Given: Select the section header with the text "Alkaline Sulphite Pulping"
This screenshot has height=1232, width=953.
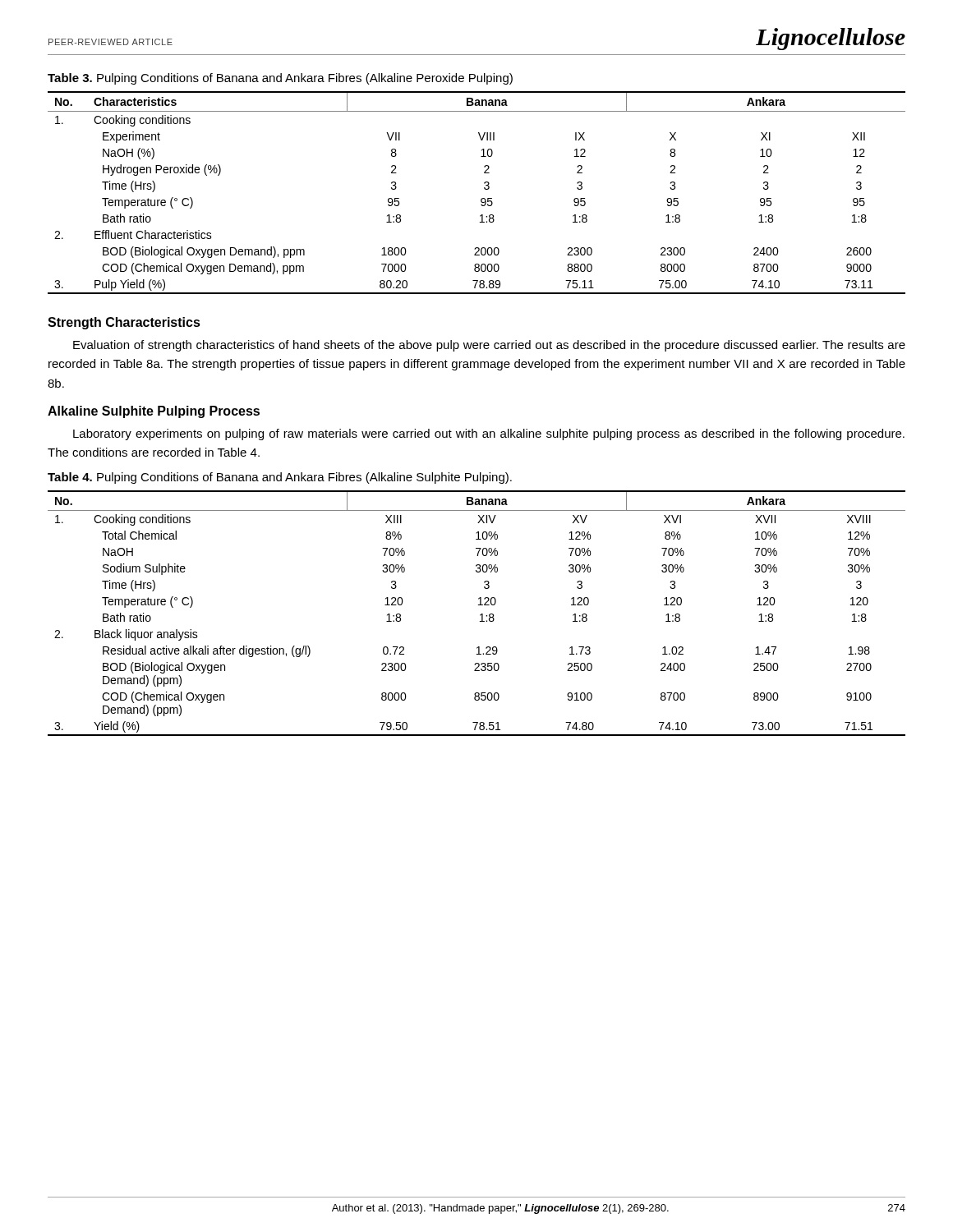Looking at the screenshot, I should pos(154,411).
